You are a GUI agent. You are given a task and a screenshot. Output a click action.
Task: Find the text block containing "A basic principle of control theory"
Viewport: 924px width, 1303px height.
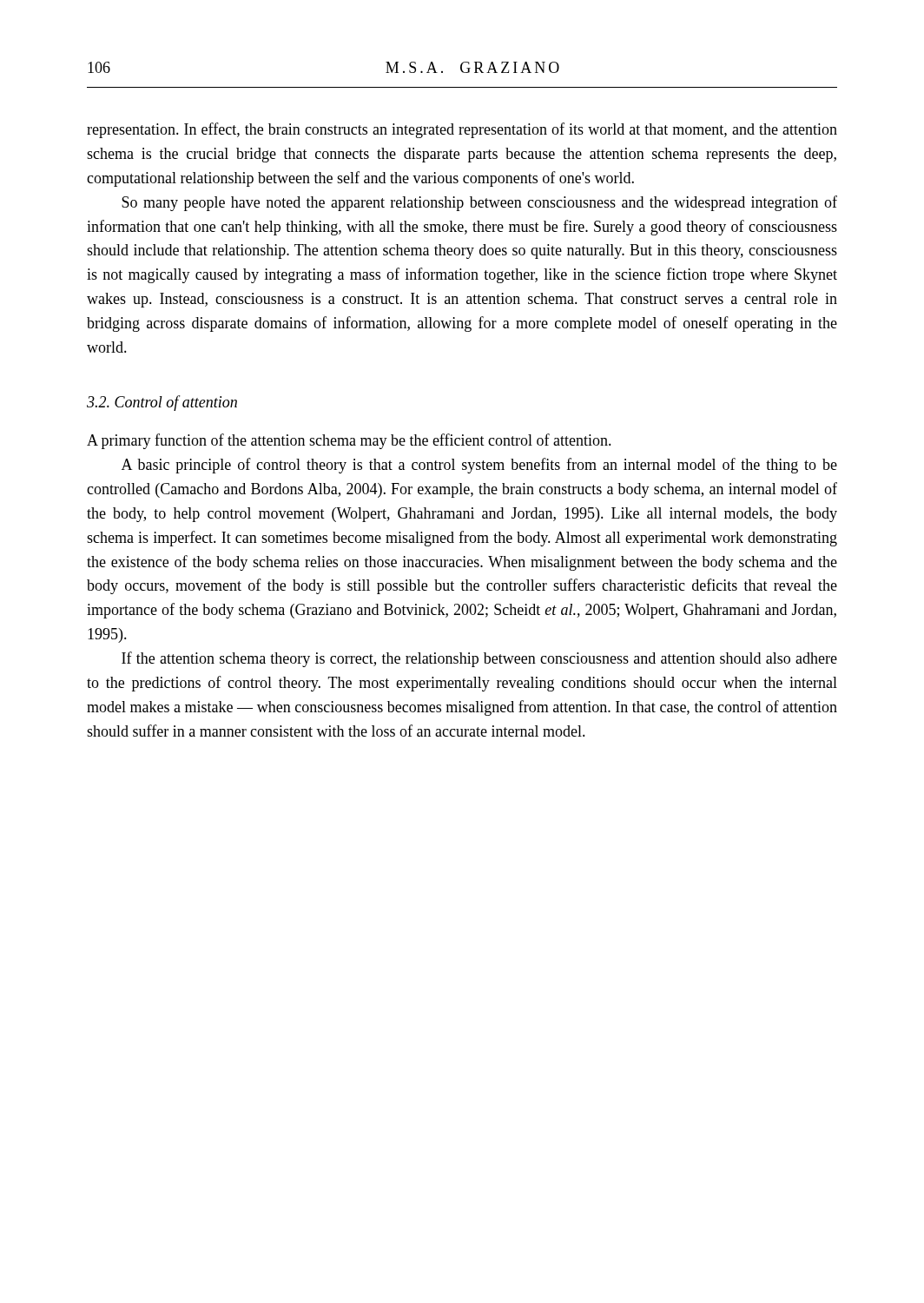click(462, 550)
